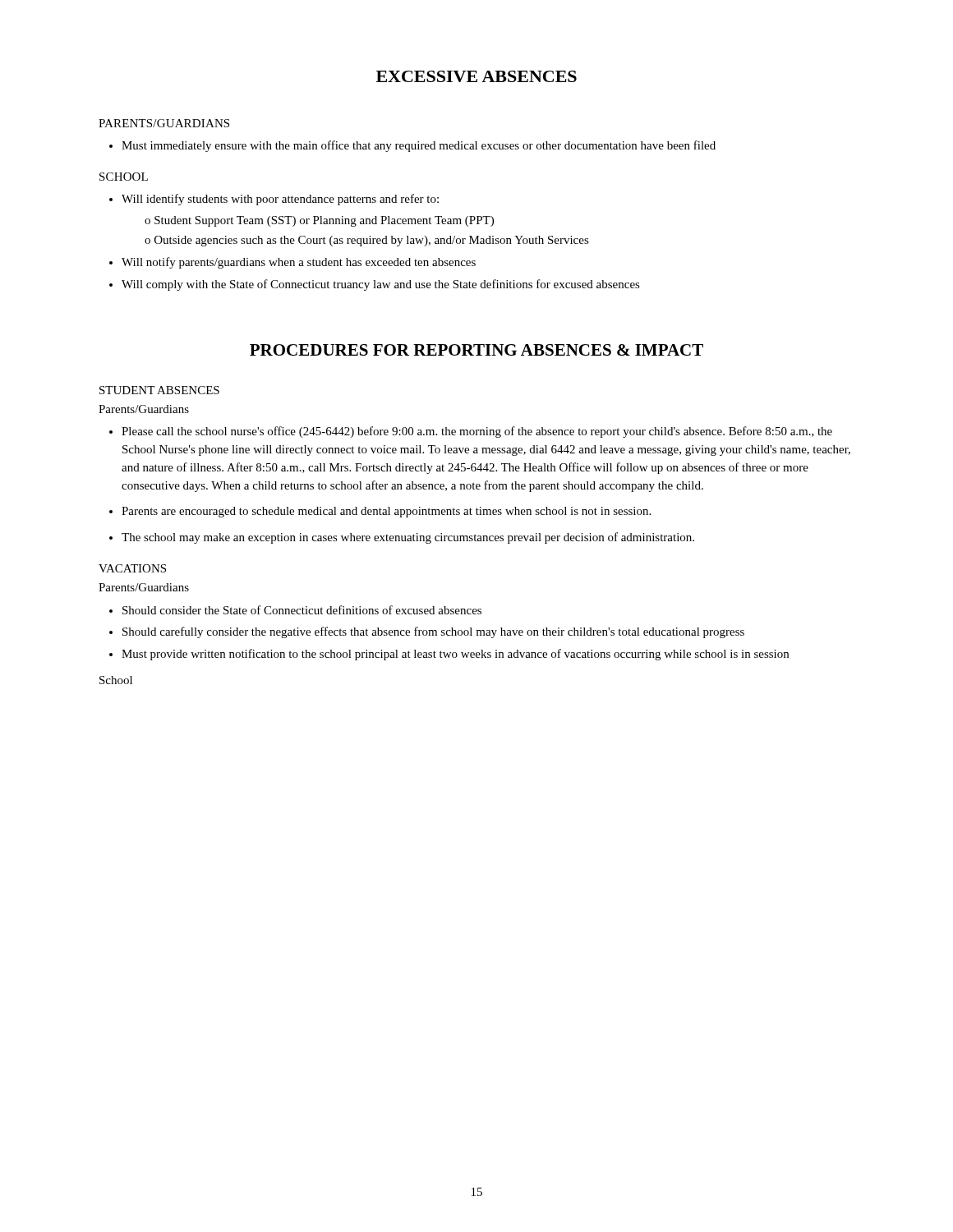Find the block on this page that starts "Please call the school nurse's office"
Viewport: 953px width, 1232px height.
(476, 459)
